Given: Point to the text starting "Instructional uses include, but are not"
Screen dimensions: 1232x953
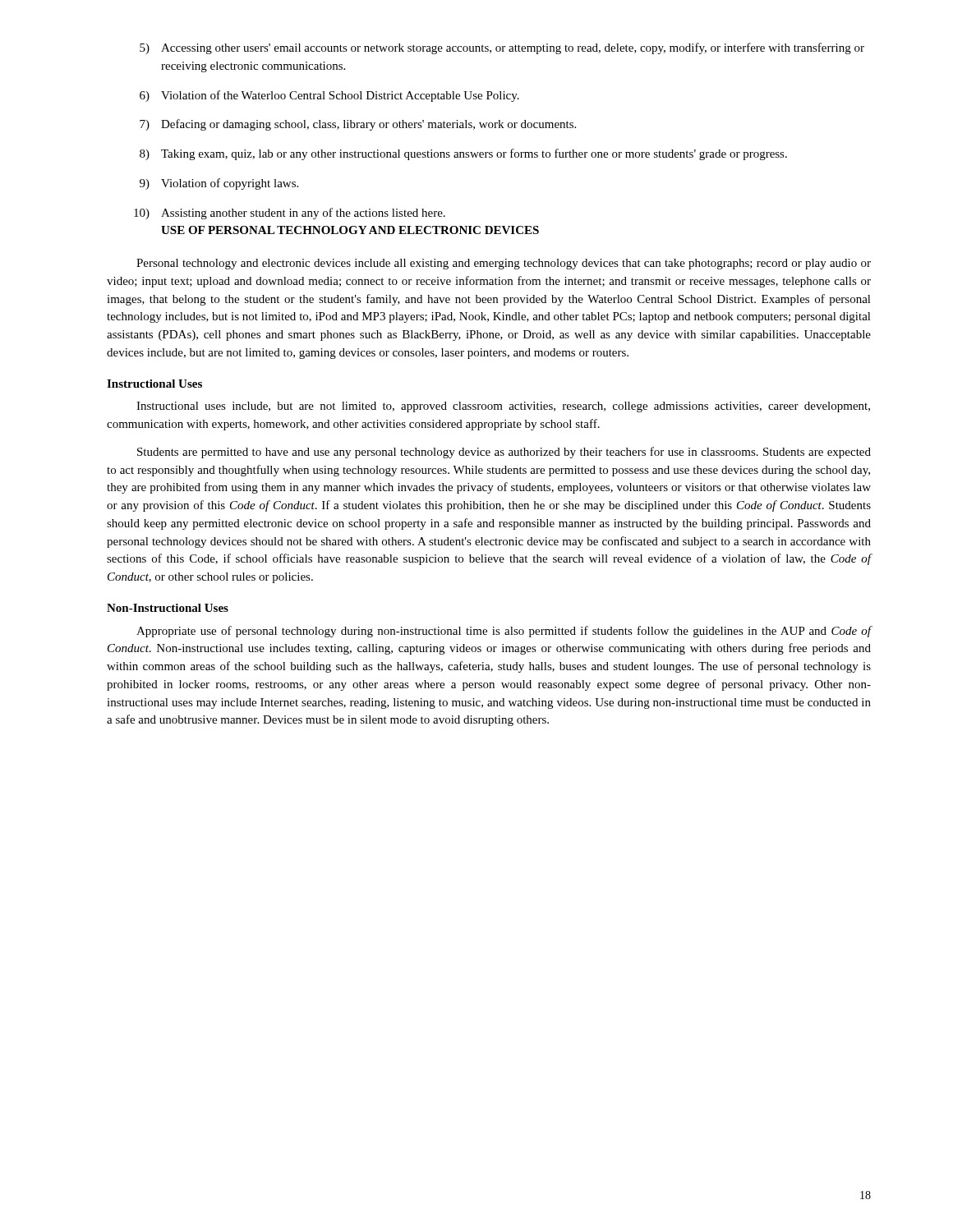Looking at the screenshot, I should 489,415.
